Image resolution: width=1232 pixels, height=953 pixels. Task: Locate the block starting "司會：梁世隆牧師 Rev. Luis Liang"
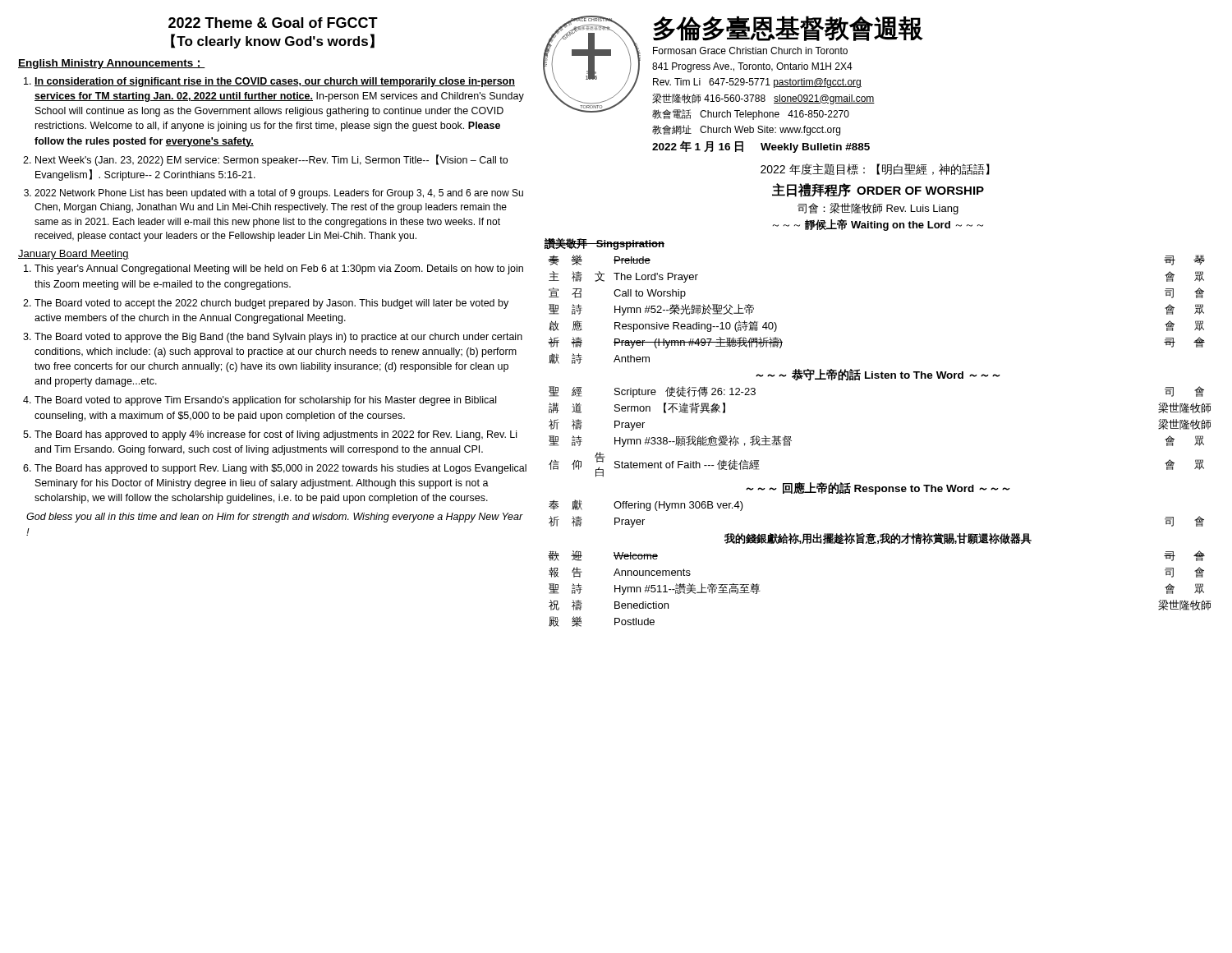(x=878, y=208)
